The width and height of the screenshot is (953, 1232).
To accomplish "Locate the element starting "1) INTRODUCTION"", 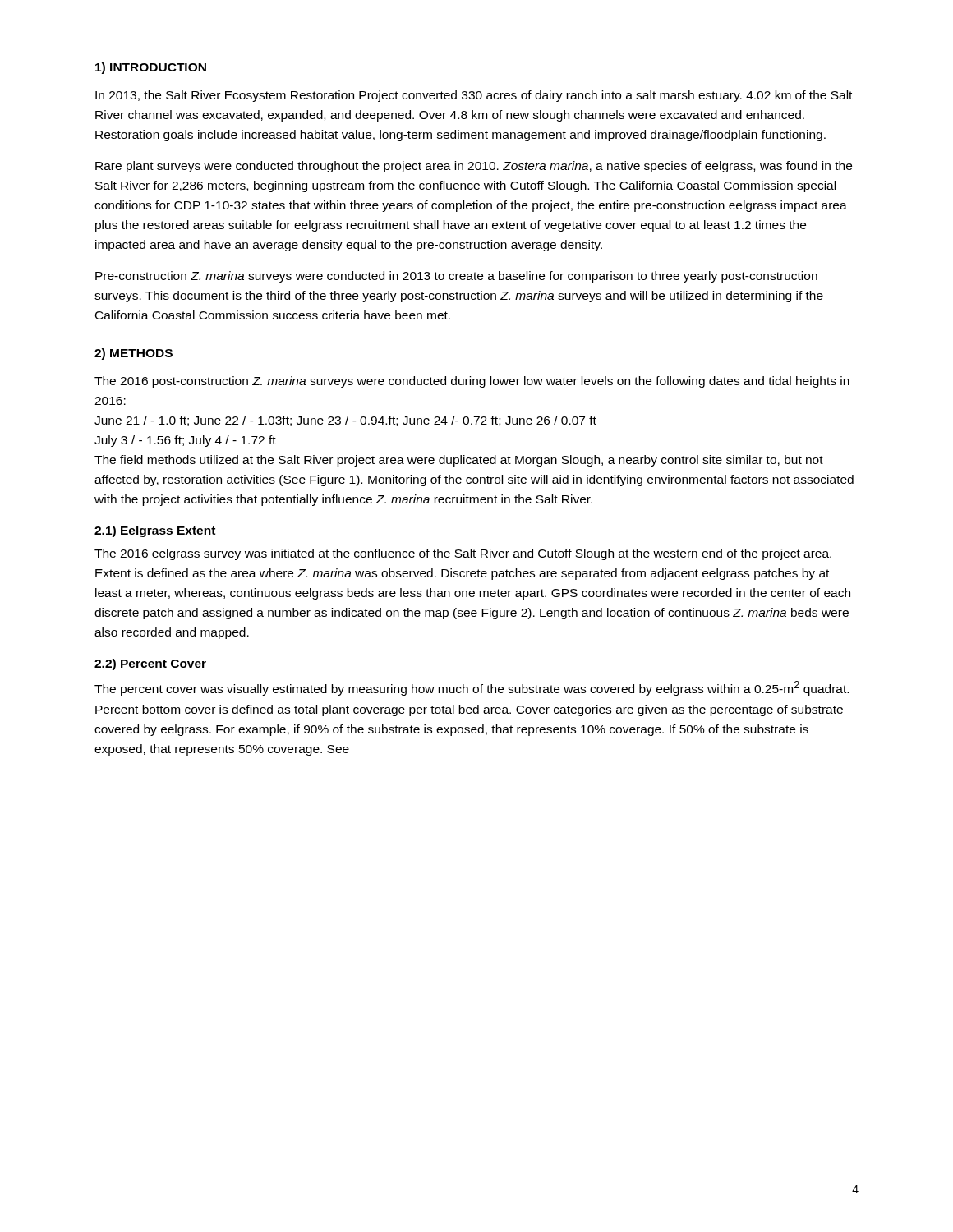I will tap(151, 67).
